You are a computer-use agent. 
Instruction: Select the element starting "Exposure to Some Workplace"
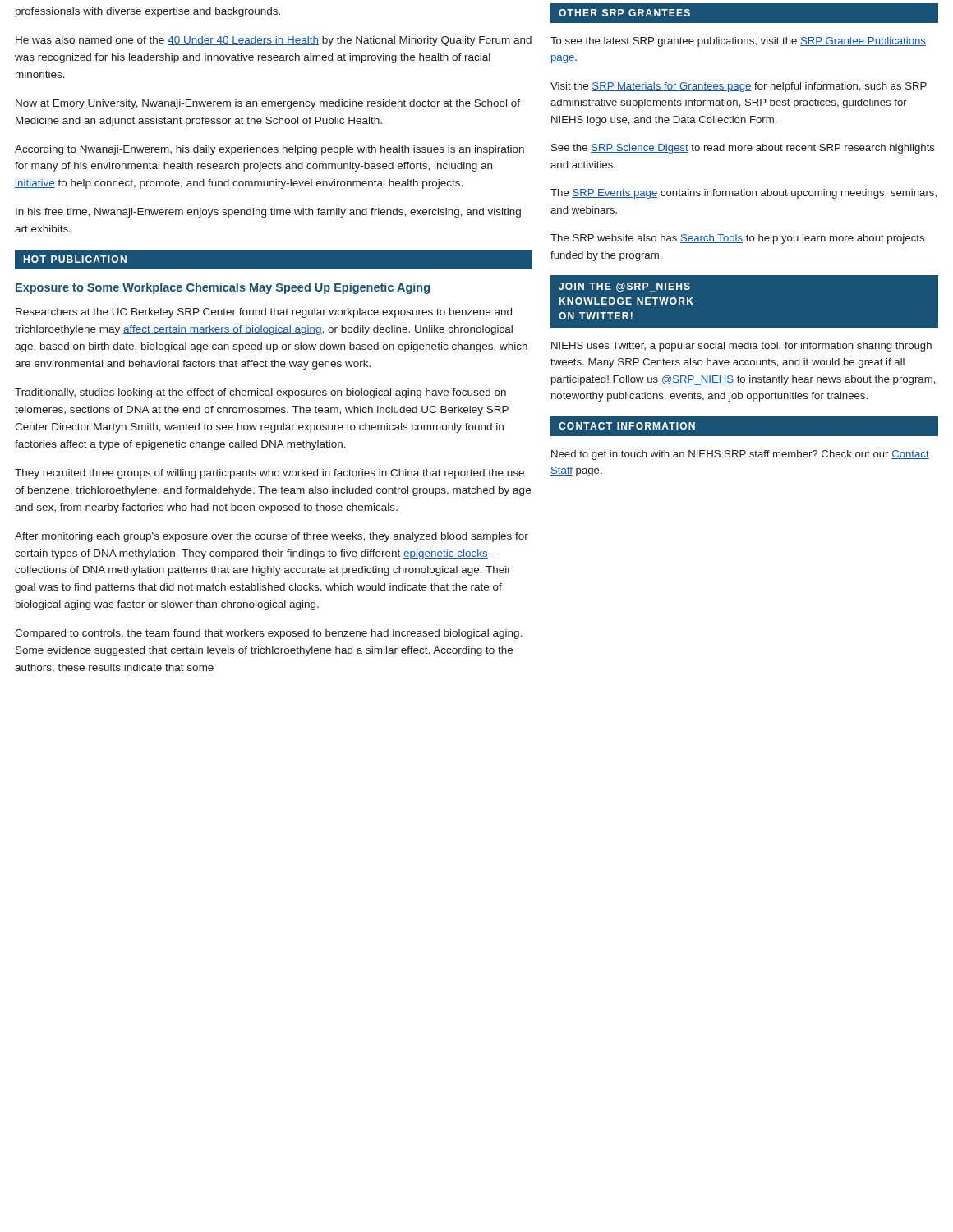pos(223,288)
